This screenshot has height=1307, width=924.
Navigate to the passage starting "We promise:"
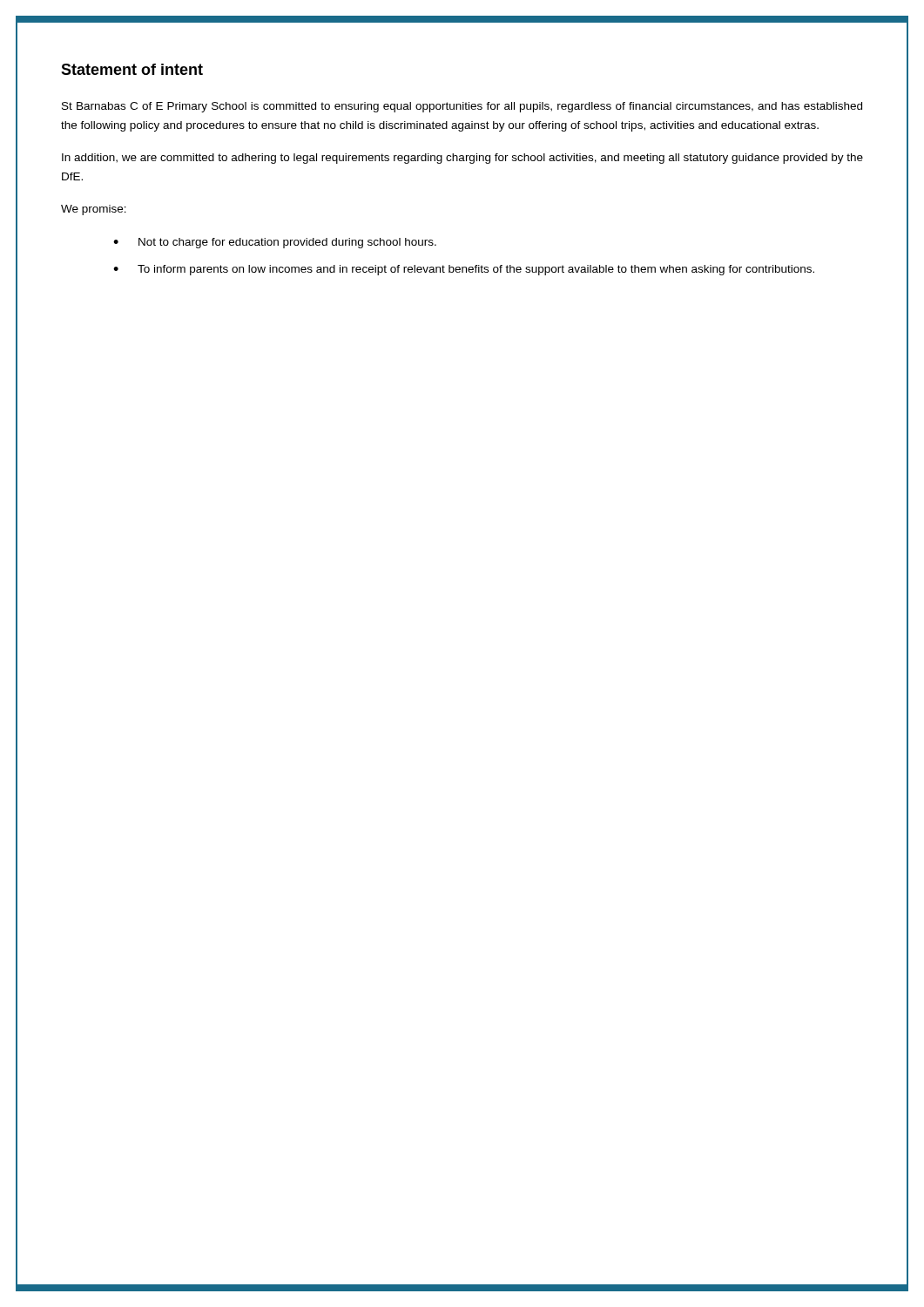pos(94,209)
